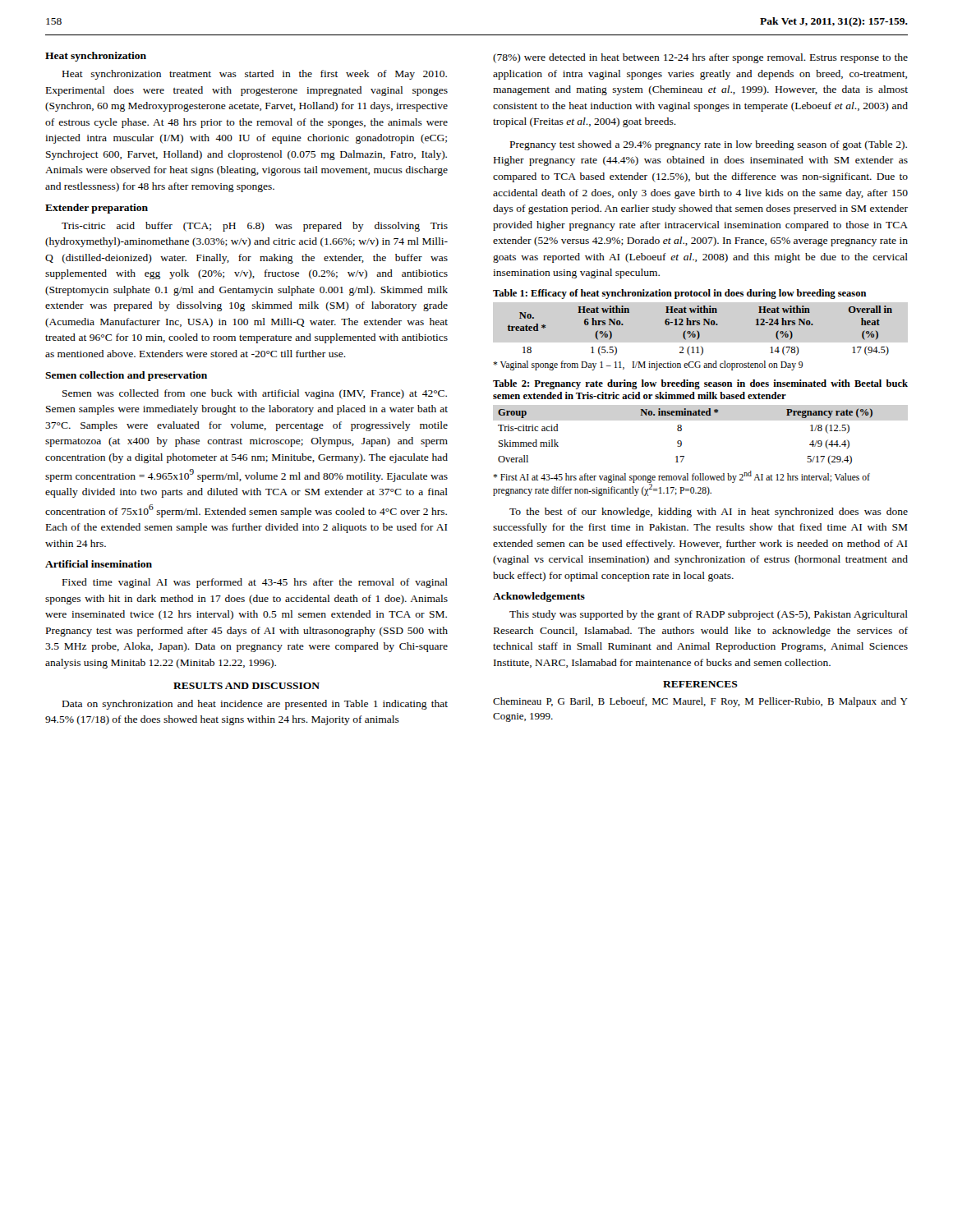Find the table that mentions "2 (11)"
The height and width of the screenshot is (1232, 953).
[x=700, y=336]
